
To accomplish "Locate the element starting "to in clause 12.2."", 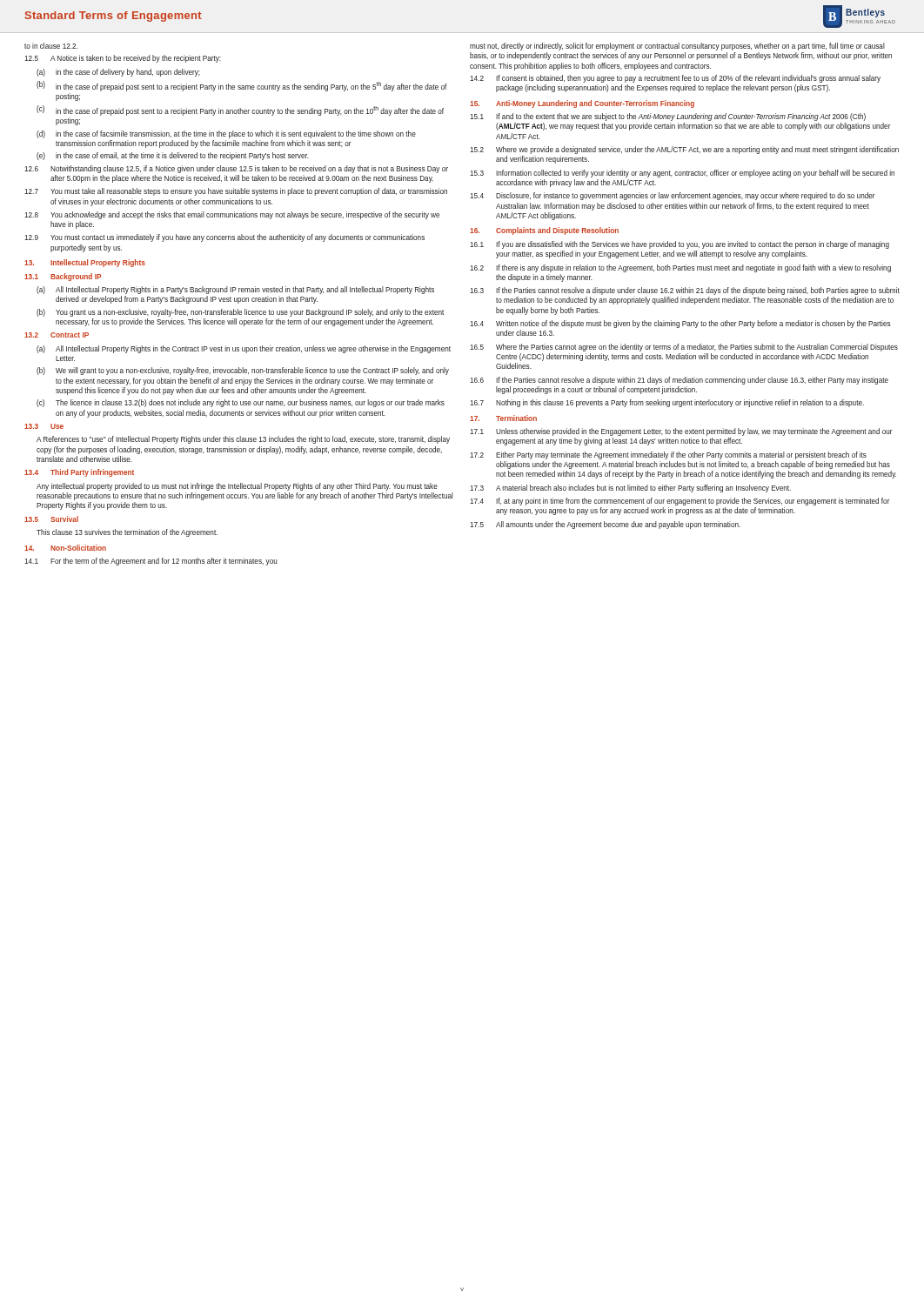I will click(x=51, y=46).
